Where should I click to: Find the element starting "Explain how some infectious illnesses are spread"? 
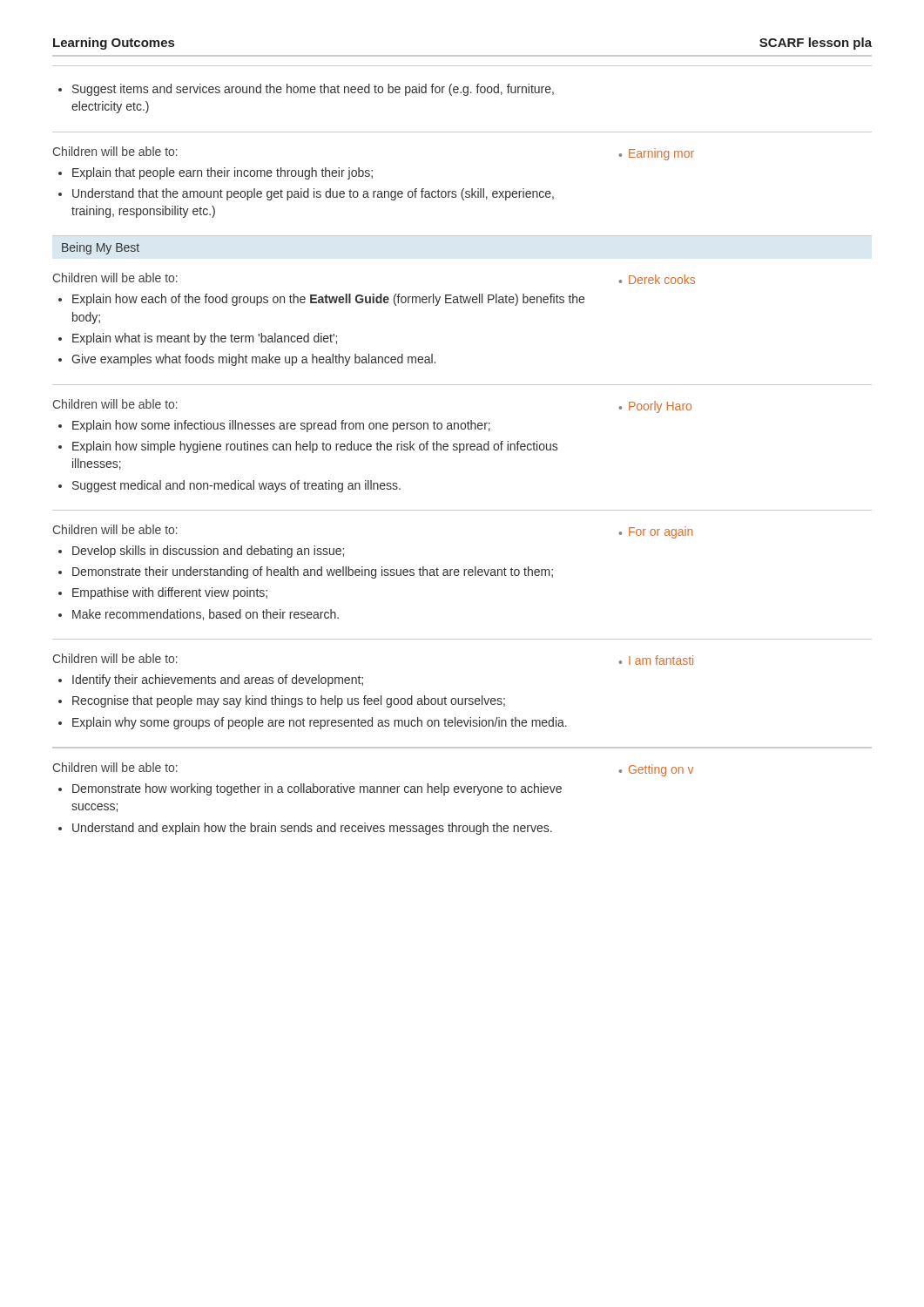pyautogui.click(x=281, y=425)
